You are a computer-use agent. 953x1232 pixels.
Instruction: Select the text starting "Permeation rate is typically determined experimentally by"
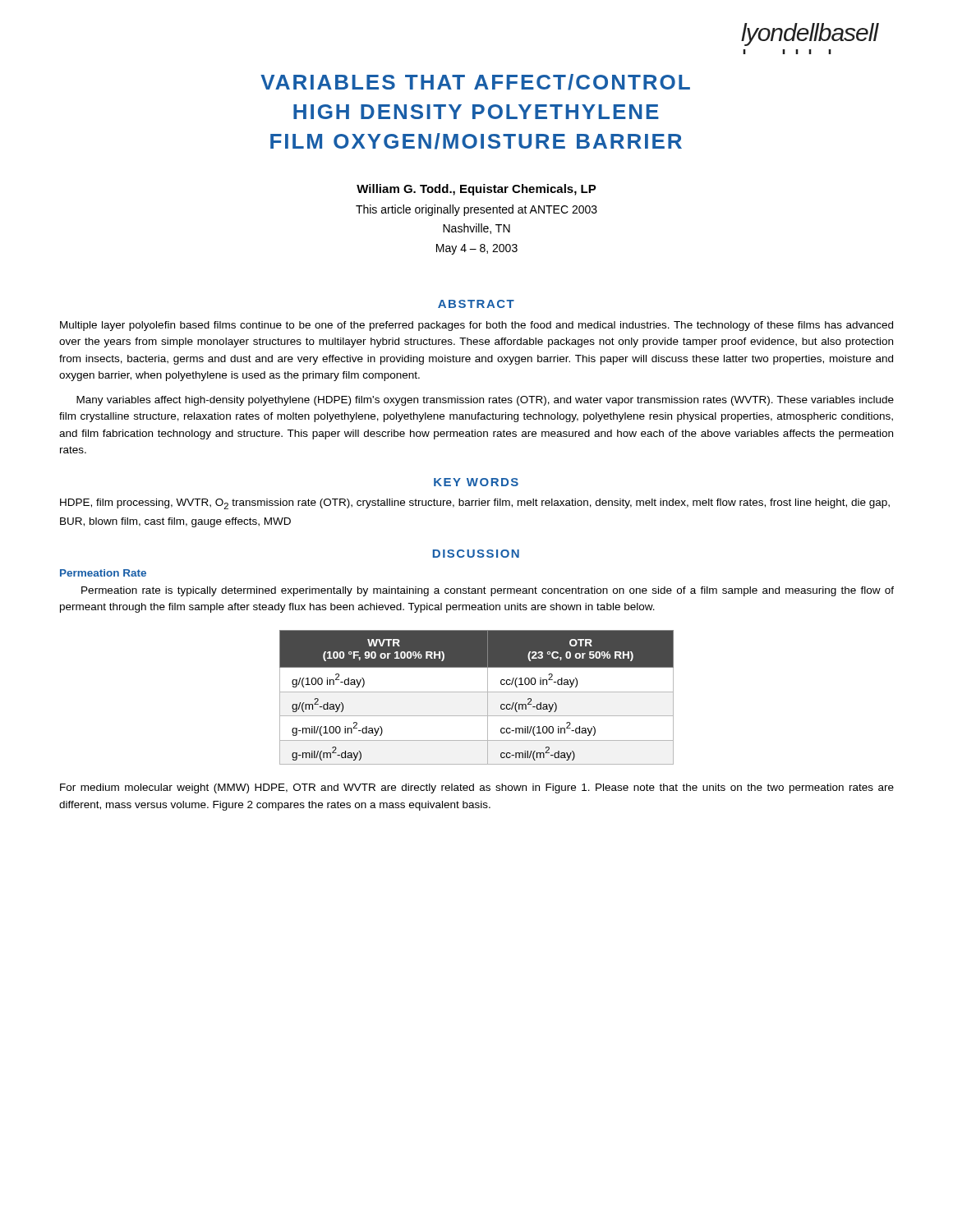click(476, 598)
